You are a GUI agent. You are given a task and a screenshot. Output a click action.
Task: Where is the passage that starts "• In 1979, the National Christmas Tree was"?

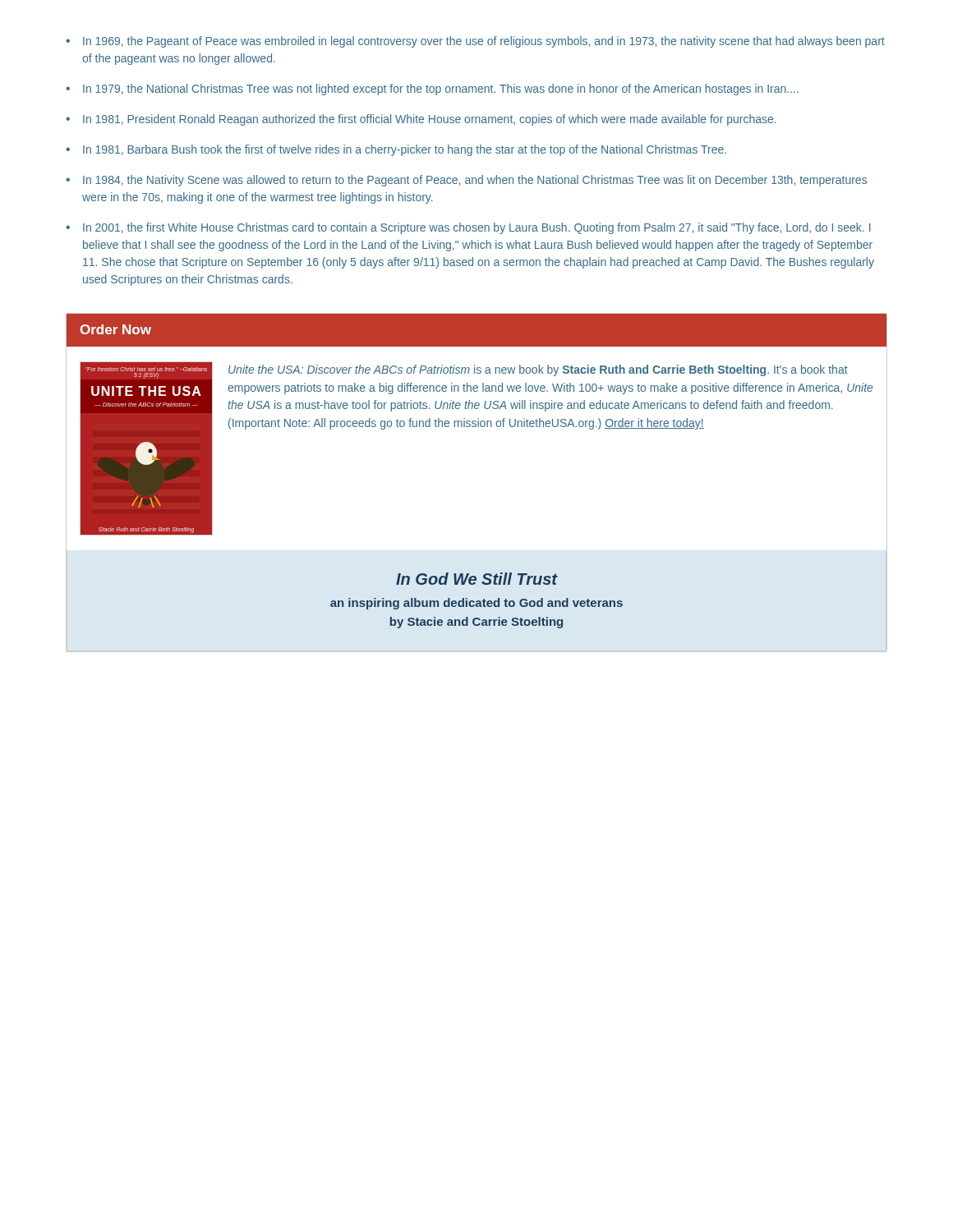click(x=476, y=89)
